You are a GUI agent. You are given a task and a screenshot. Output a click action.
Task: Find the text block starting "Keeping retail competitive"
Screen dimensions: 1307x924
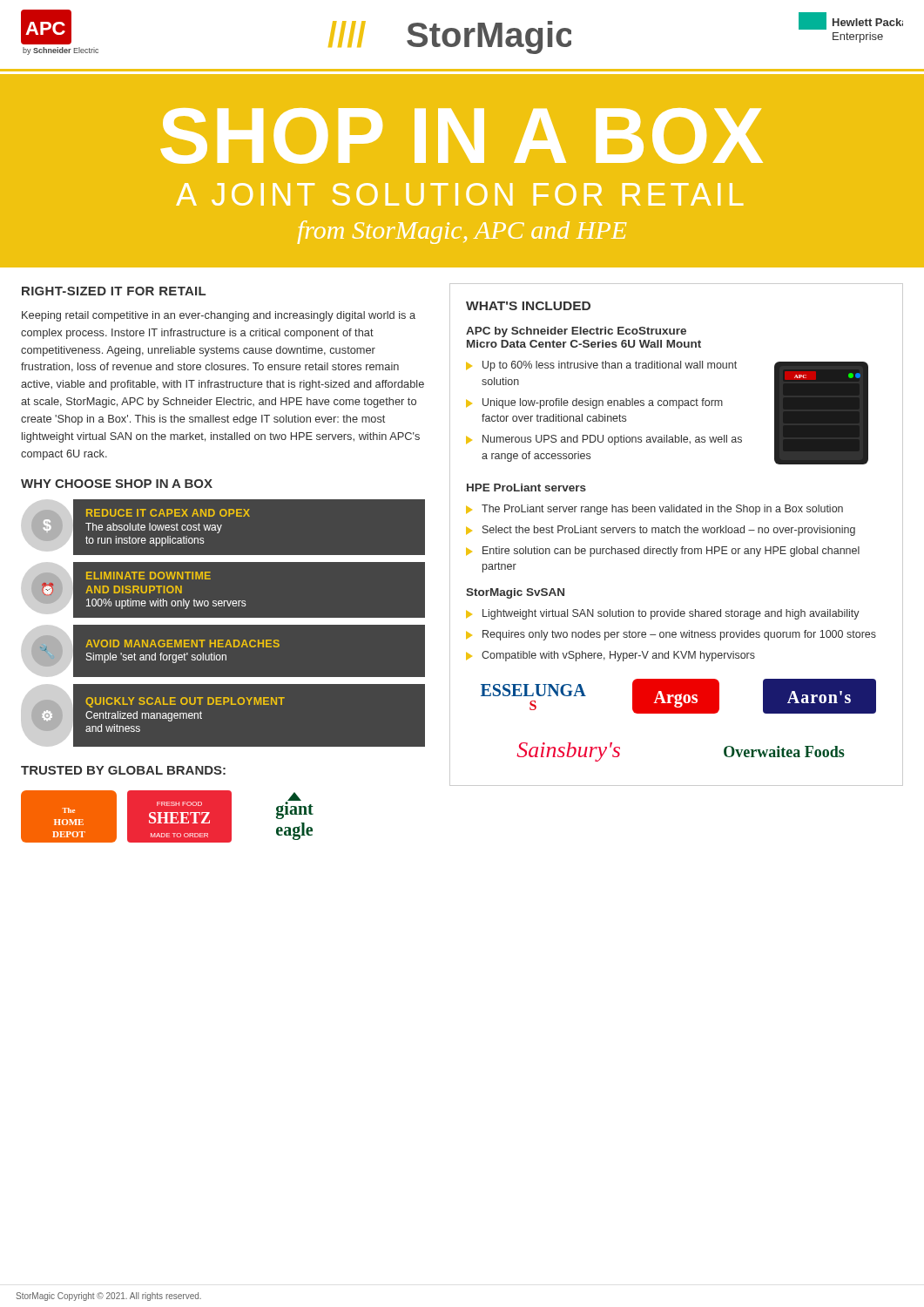point(223,384)
